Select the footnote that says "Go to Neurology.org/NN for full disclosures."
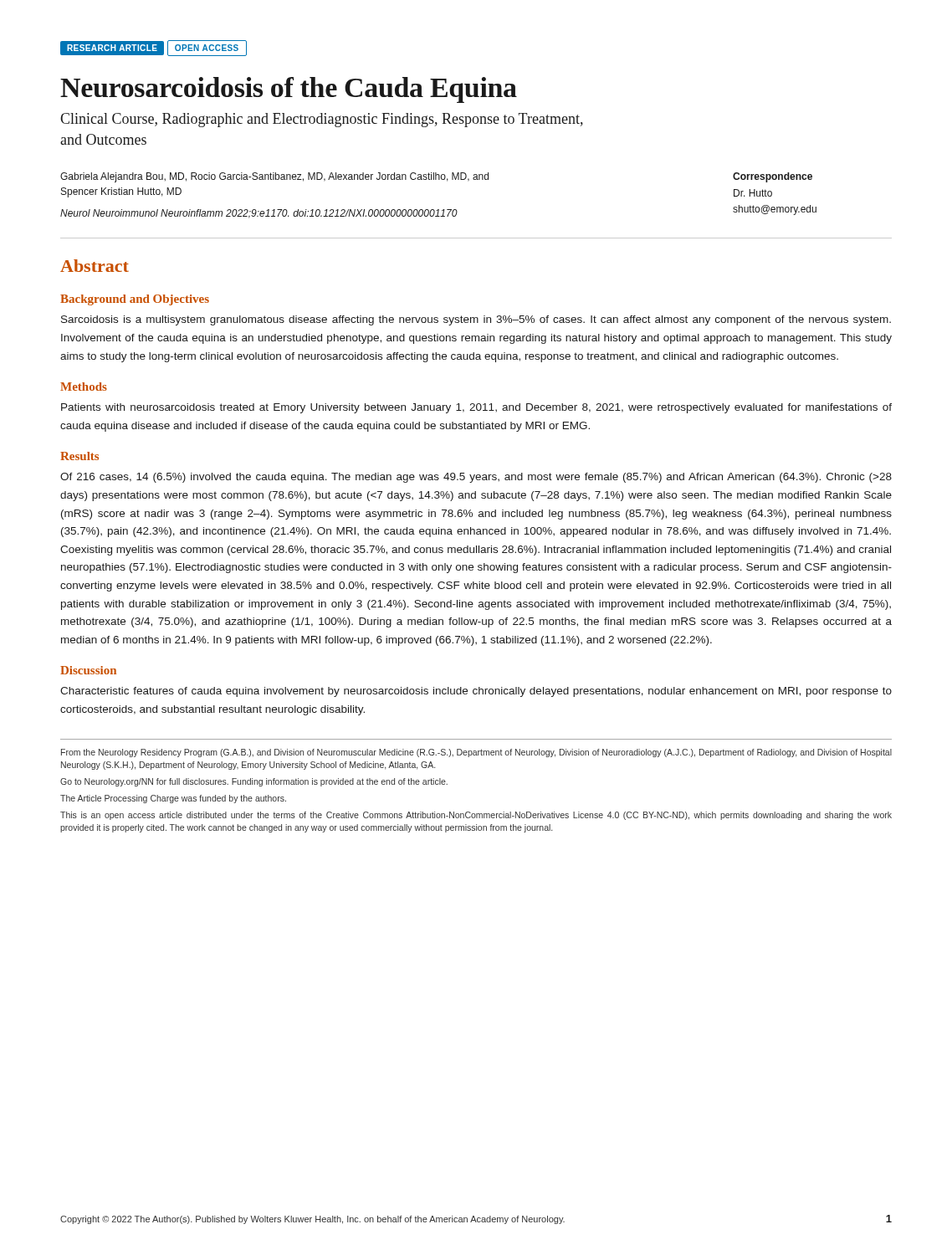Image resolution: width=952 pixels, height=1255 pixels. point(254,781)
